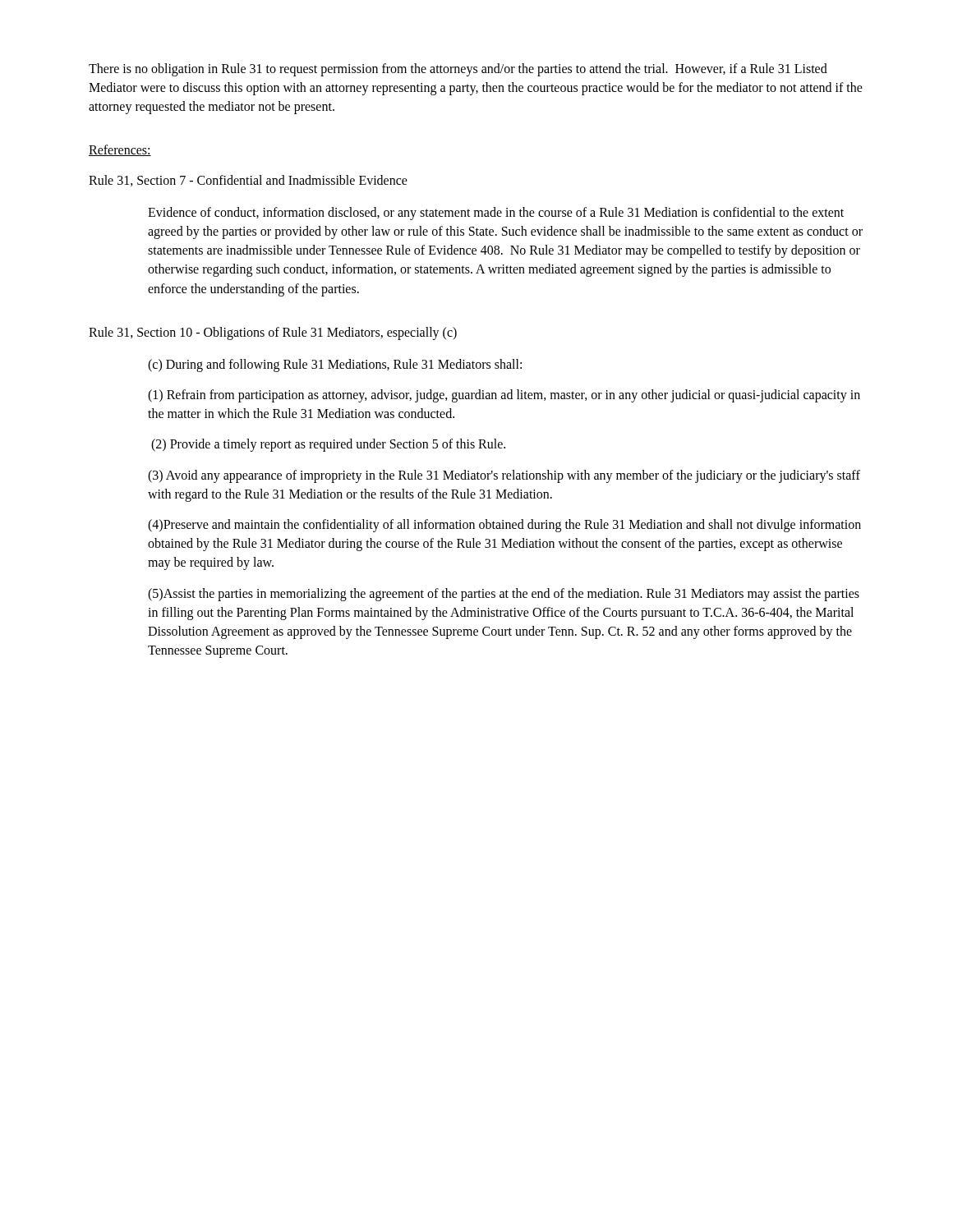Viewport: 953px width, 1232px height.
Task: Select the text starting "(4)Preserve and maintain"
Action: tap(505, 543)
